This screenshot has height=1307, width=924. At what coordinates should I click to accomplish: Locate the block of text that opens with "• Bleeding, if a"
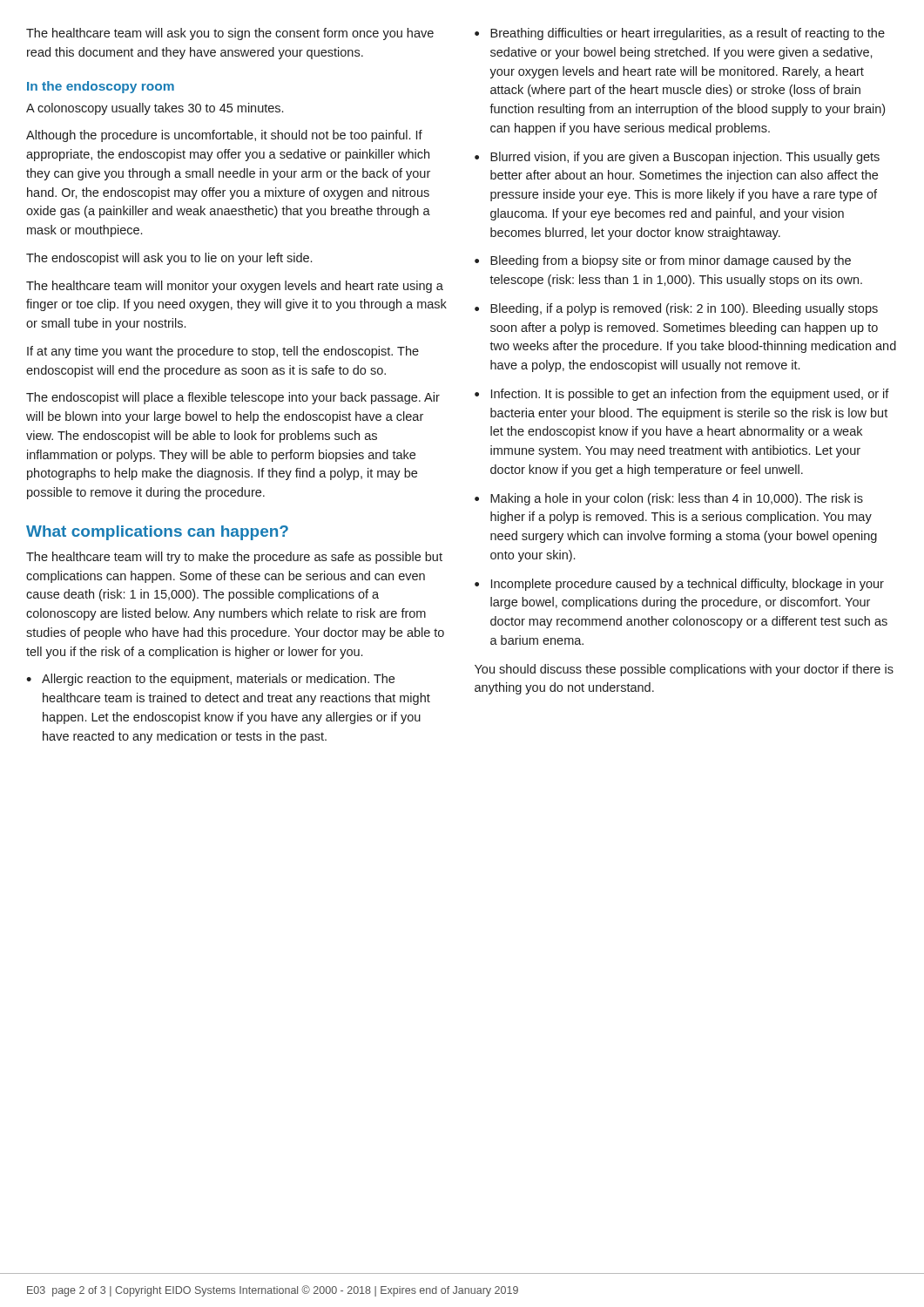point(686,337)
